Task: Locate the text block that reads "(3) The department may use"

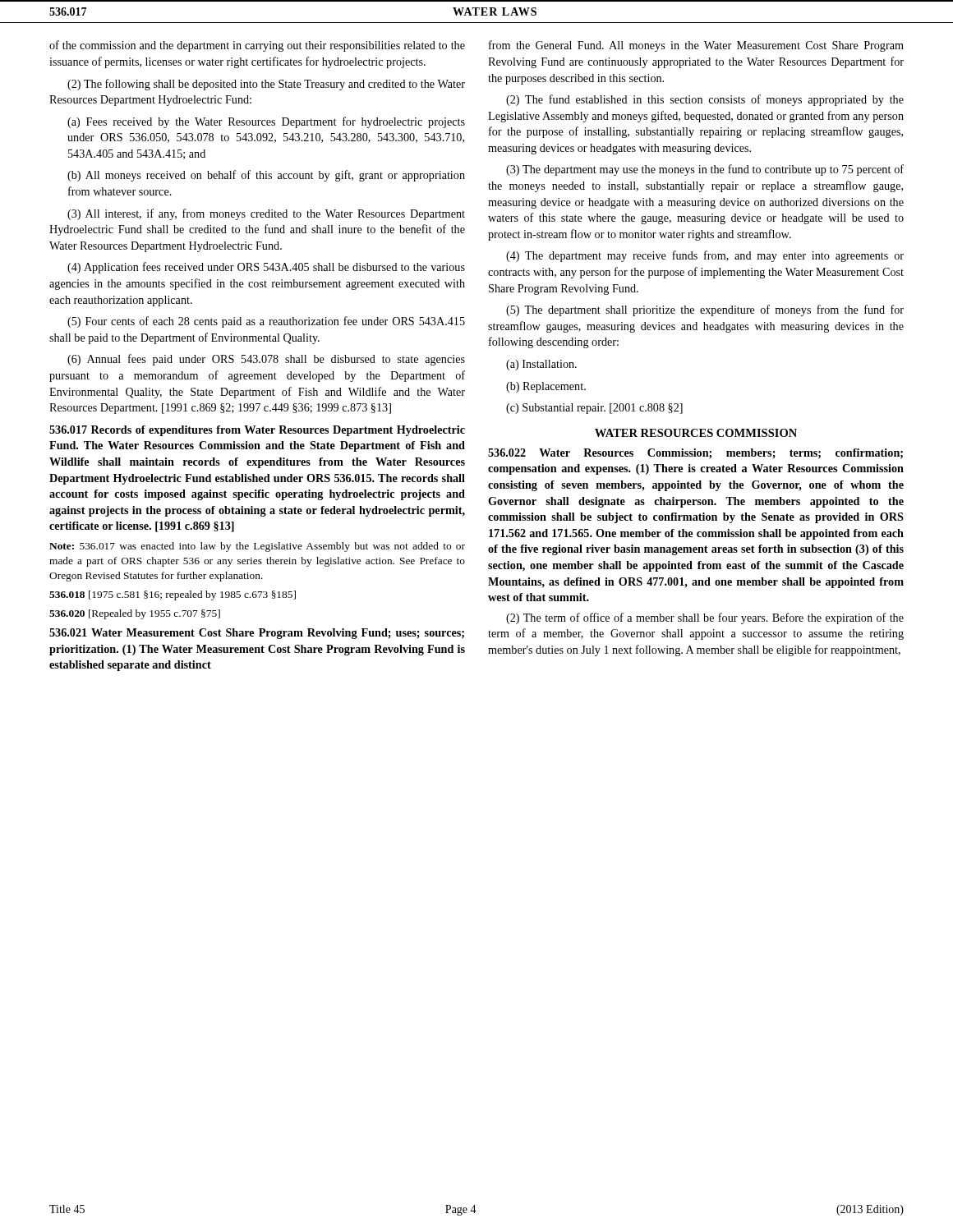Action: tap(696, 202)
